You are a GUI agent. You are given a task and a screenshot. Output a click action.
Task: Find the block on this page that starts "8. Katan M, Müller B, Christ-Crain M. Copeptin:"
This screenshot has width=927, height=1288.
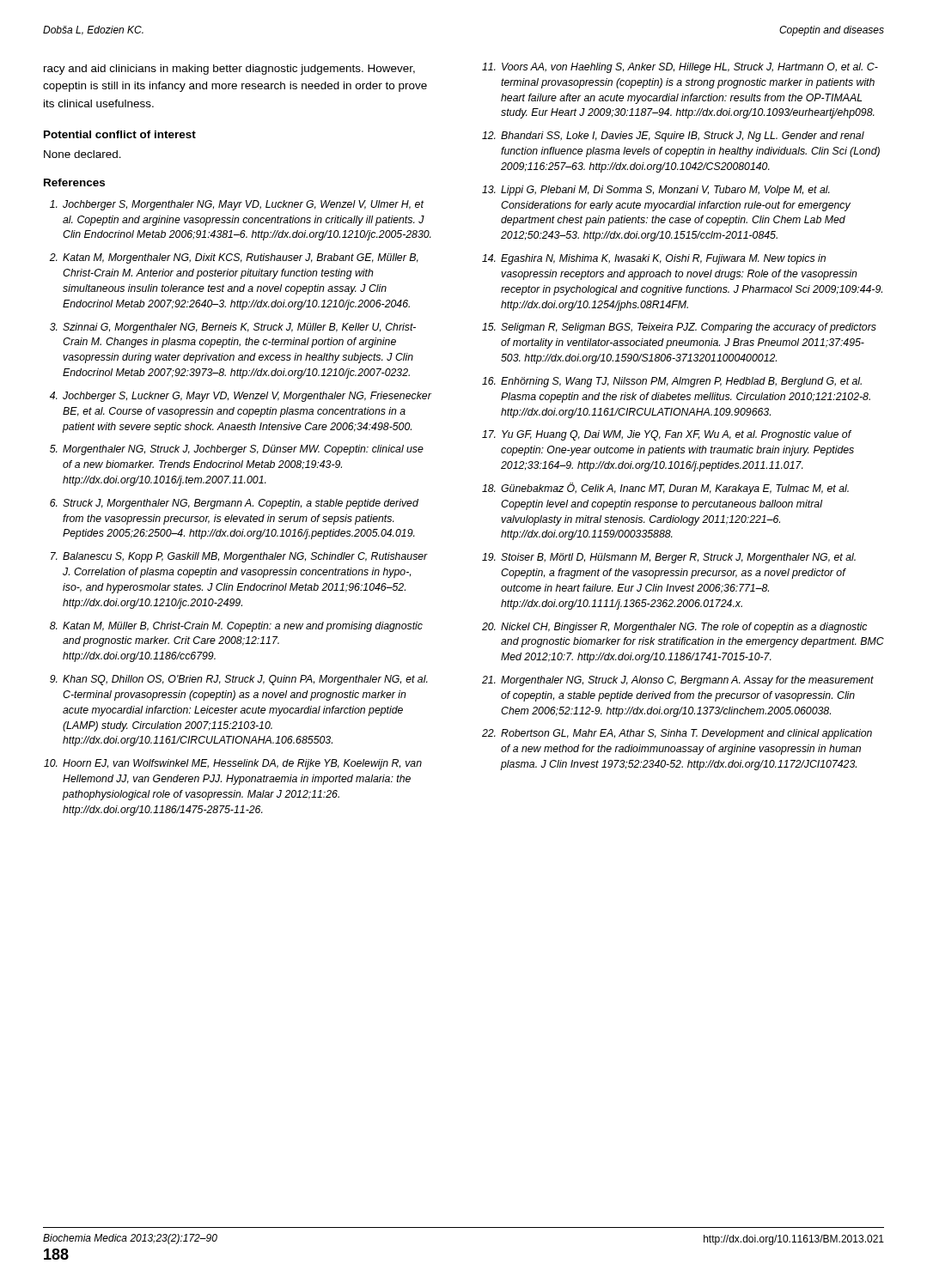point(238,642)
